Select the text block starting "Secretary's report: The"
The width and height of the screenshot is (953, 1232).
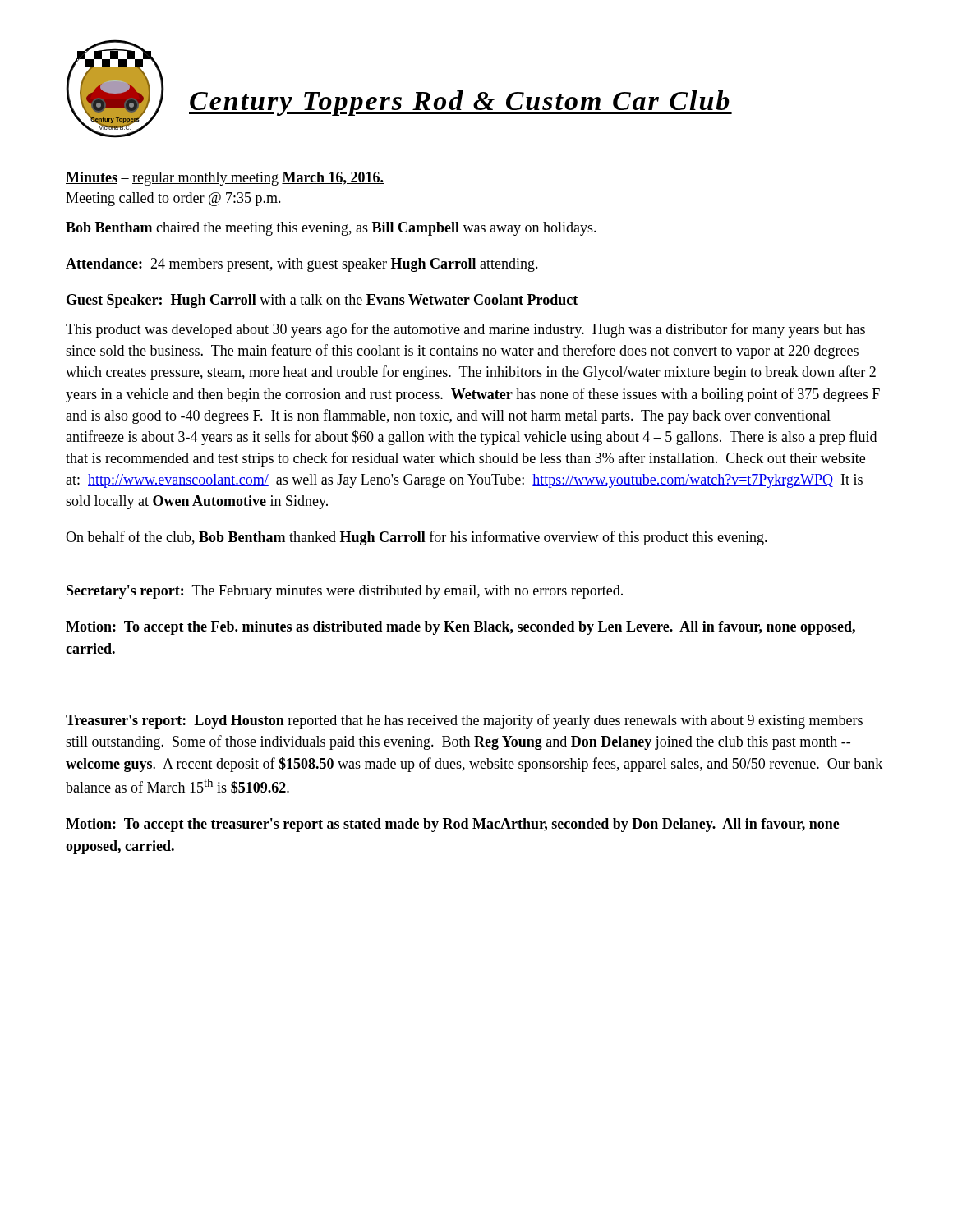[345, 591]
